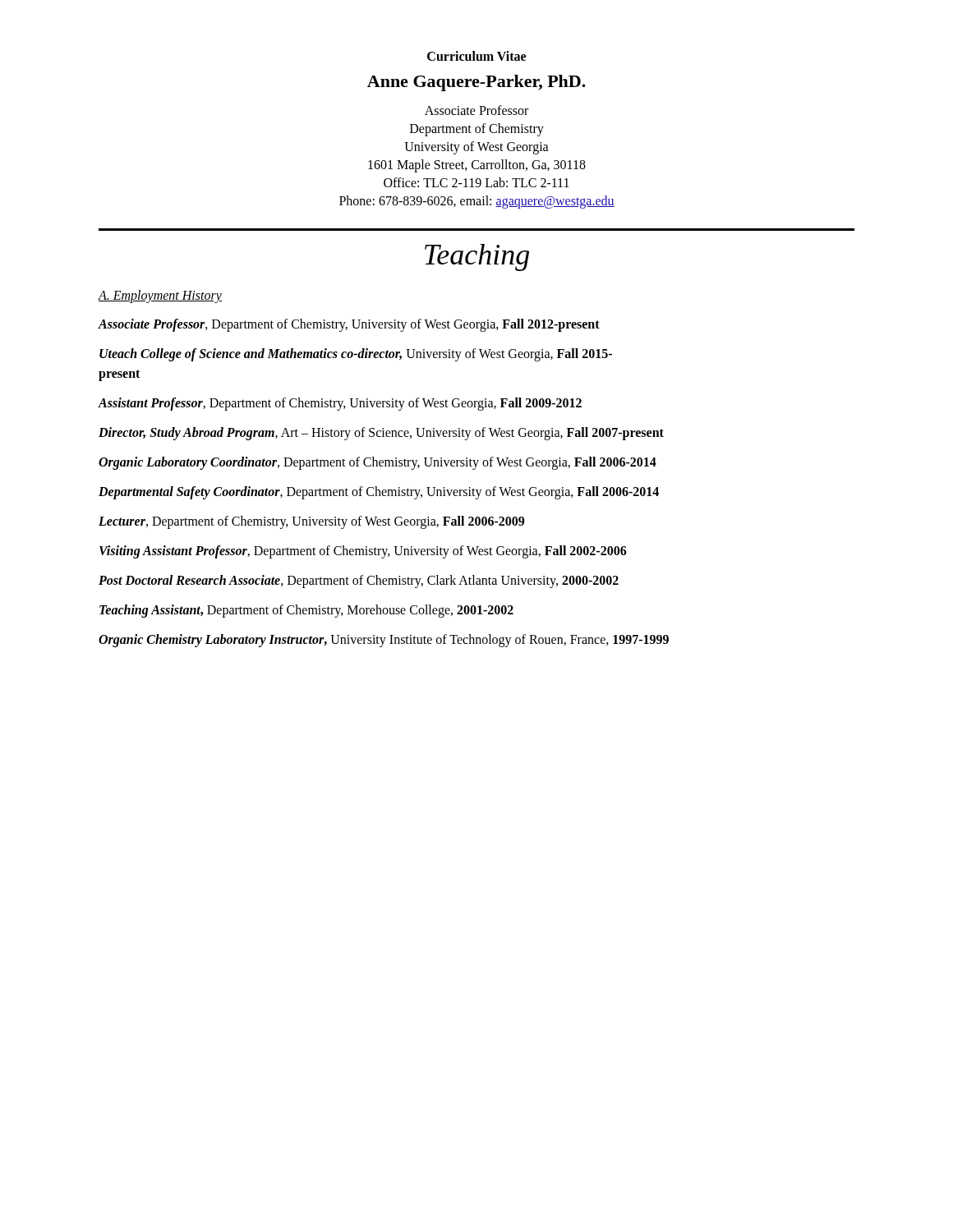The width and height of the screenshot is (953, 1232).
Task: Find "University of West Georgia" on this page
Action: 476,147
